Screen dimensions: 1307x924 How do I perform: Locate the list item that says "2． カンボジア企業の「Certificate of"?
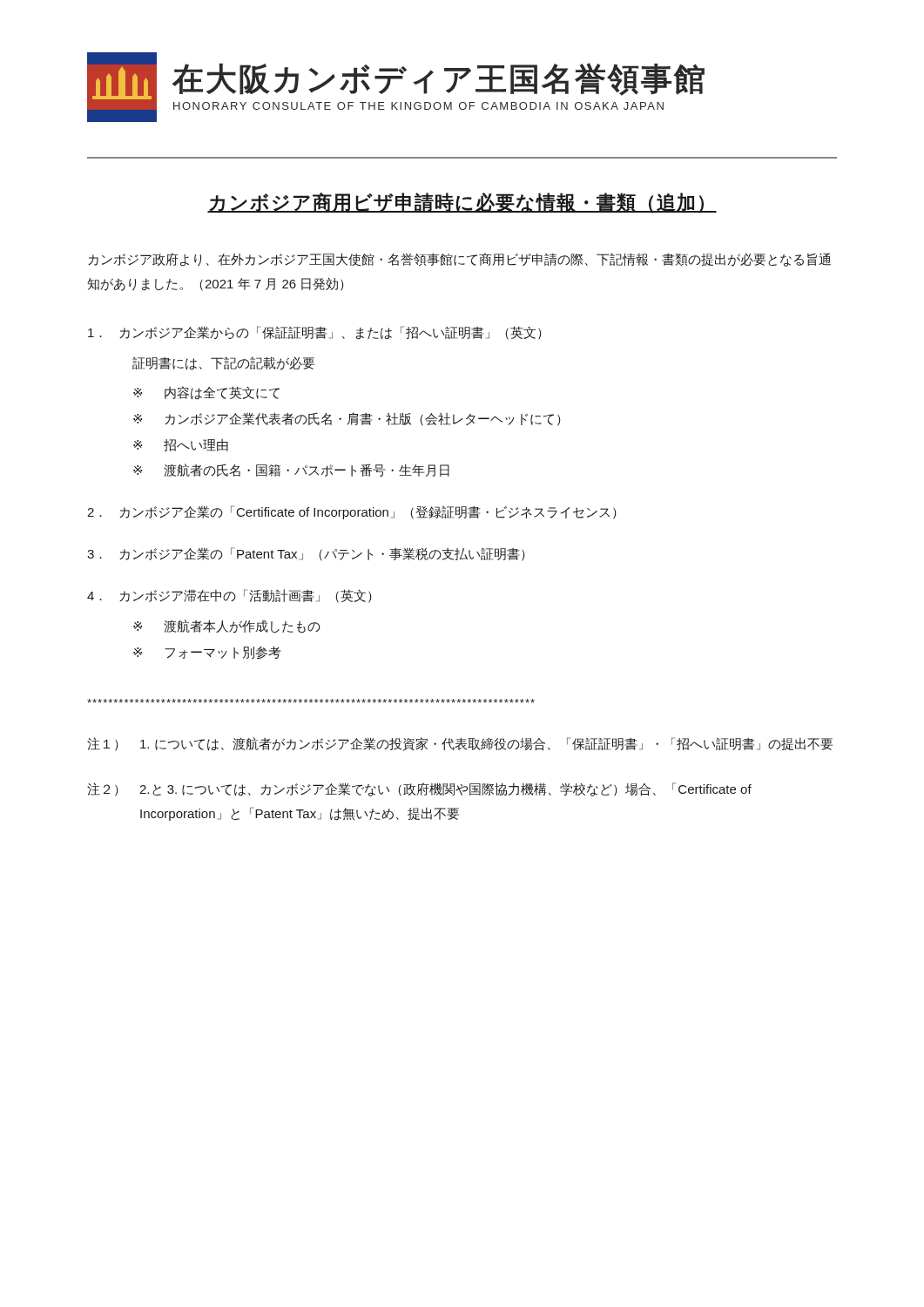[x=462, y=512]
